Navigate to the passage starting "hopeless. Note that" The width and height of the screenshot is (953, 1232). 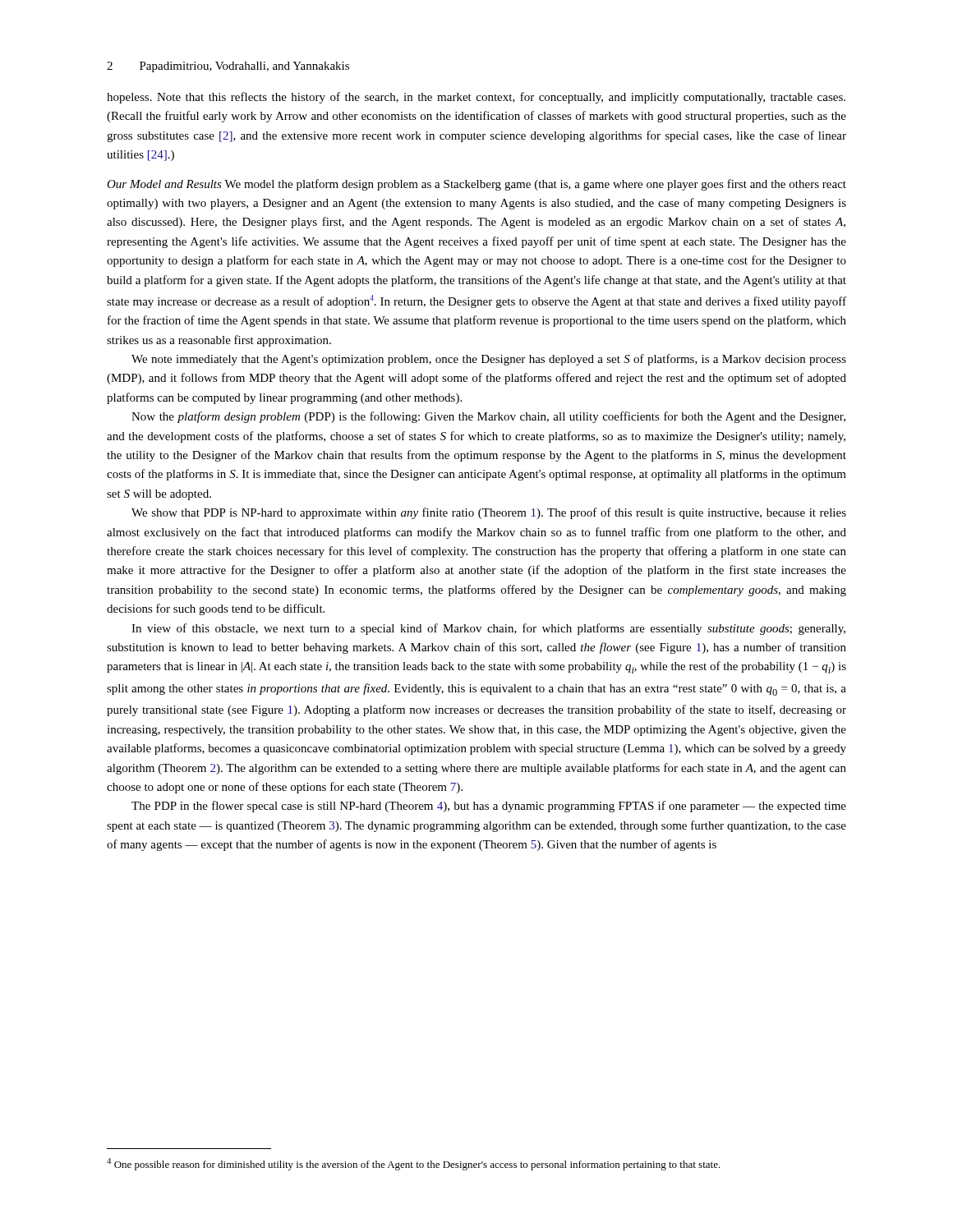pyautogui.click(x=476, y=126)
